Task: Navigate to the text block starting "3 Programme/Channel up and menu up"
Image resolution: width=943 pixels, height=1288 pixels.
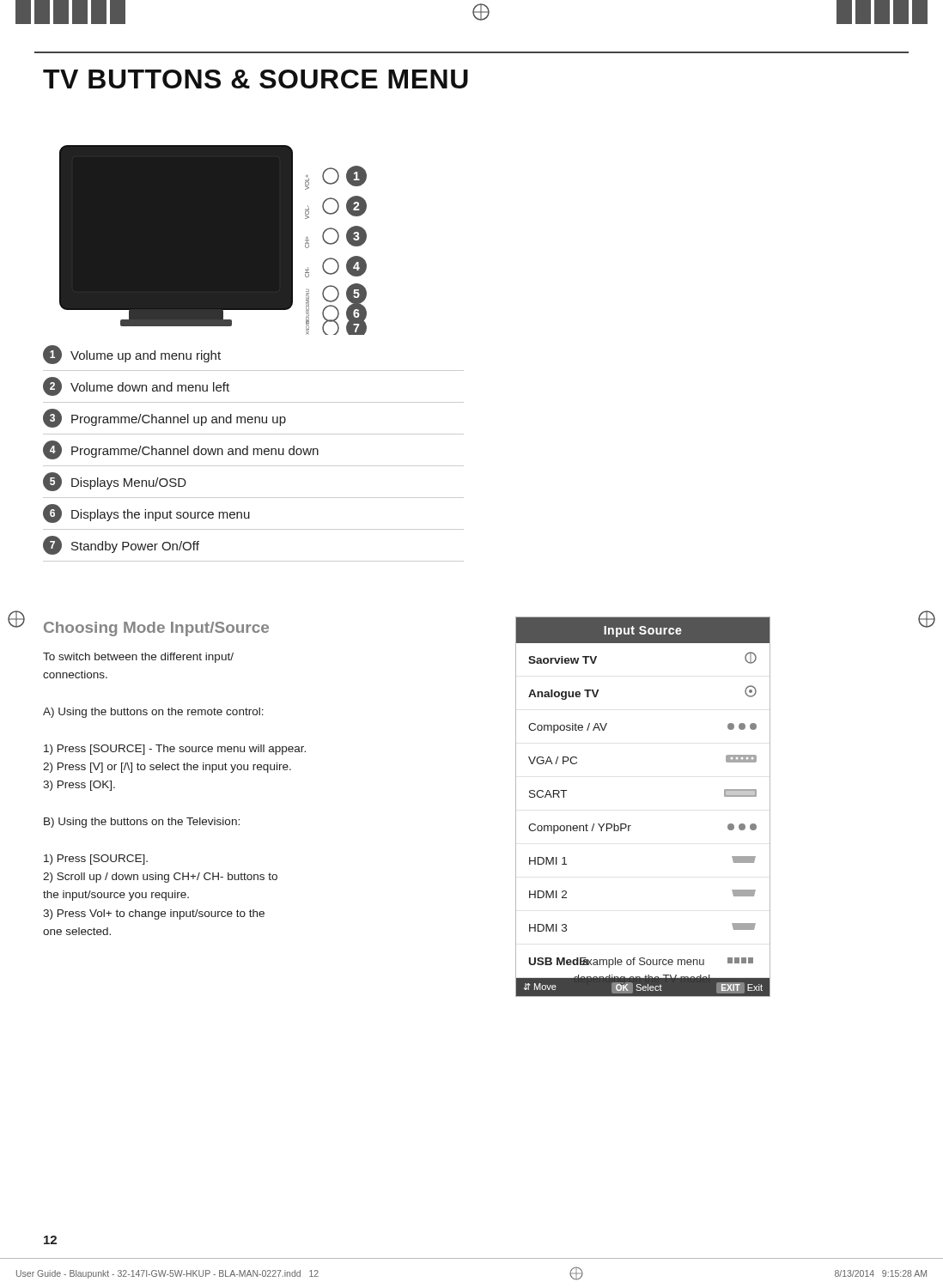Action: click(x=164, y=418)
